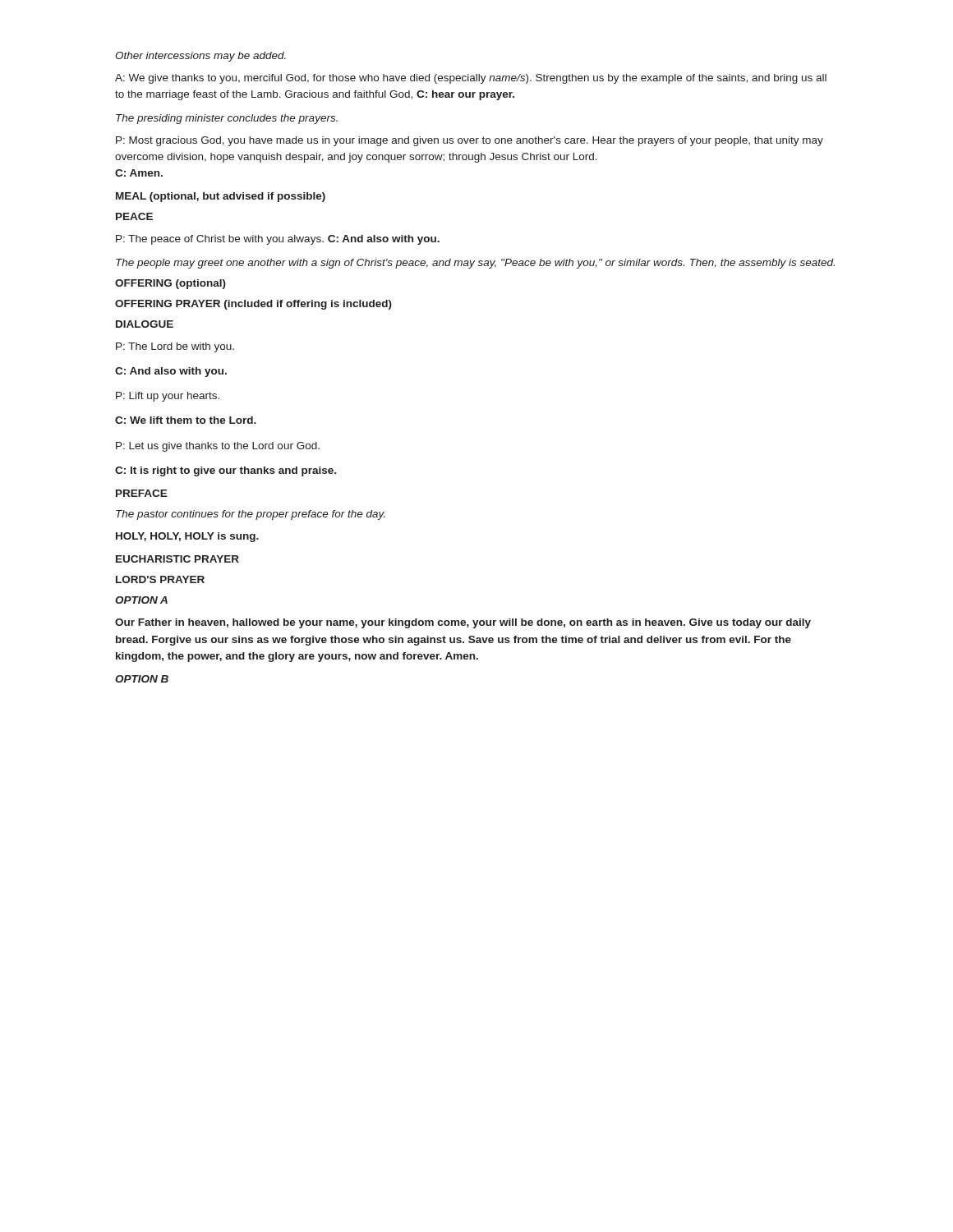Select the passage starting "Our Father in heaven, hallowed be"

463,639
